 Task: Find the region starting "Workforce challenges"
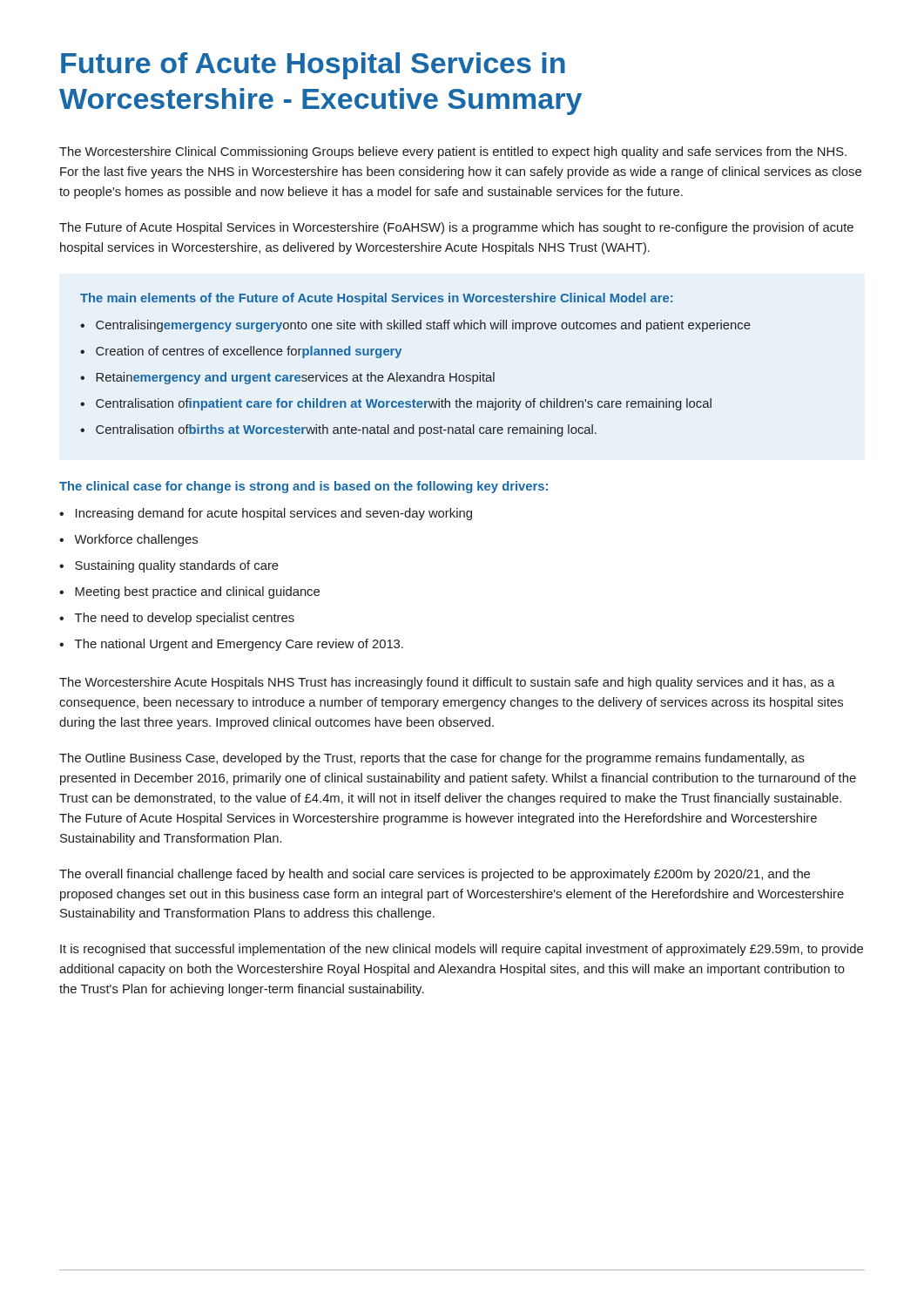pyautogui.click(x=136, y=540)
